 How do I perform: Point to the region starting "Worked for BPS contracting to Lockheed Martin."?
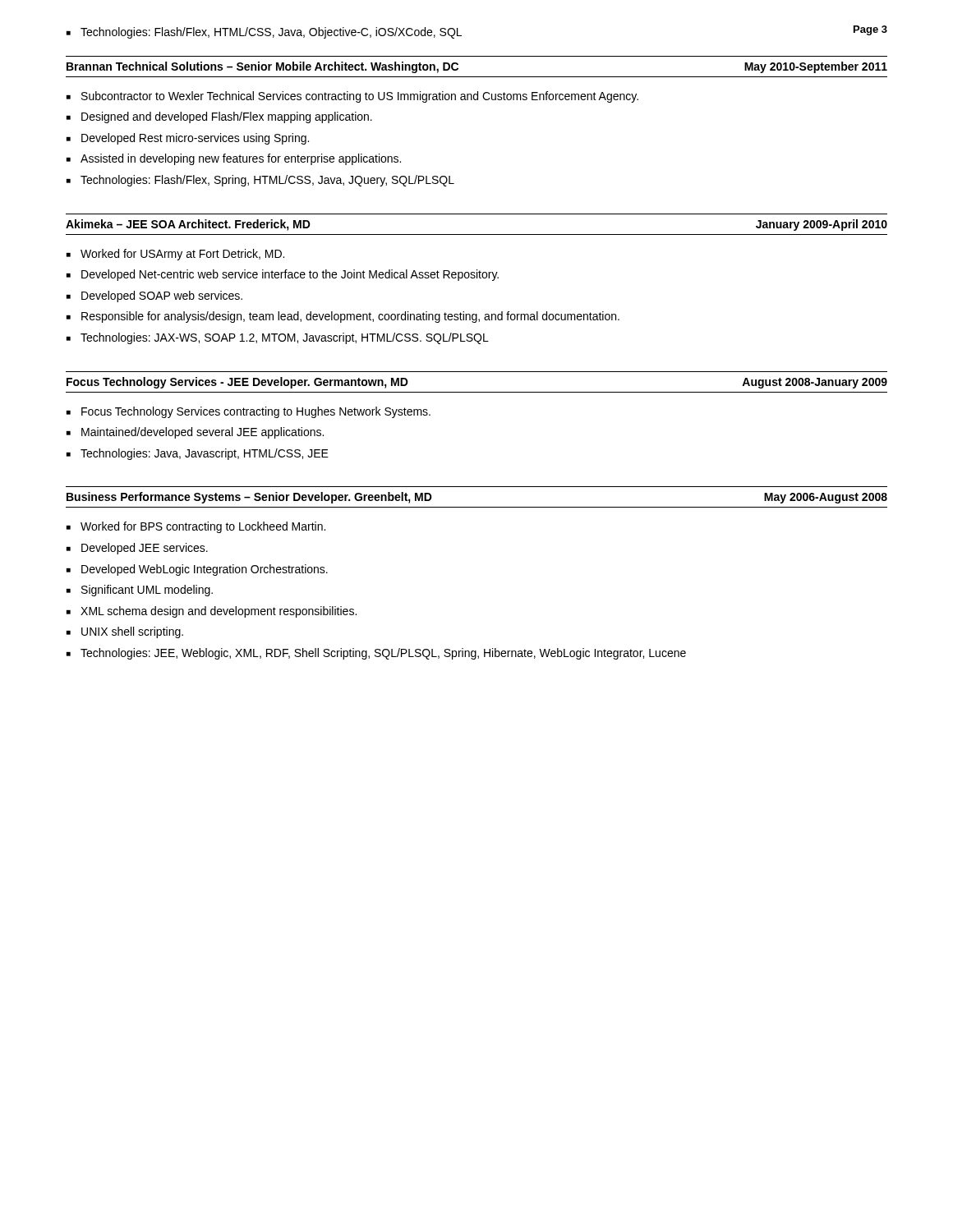click(x=196, y=527)
